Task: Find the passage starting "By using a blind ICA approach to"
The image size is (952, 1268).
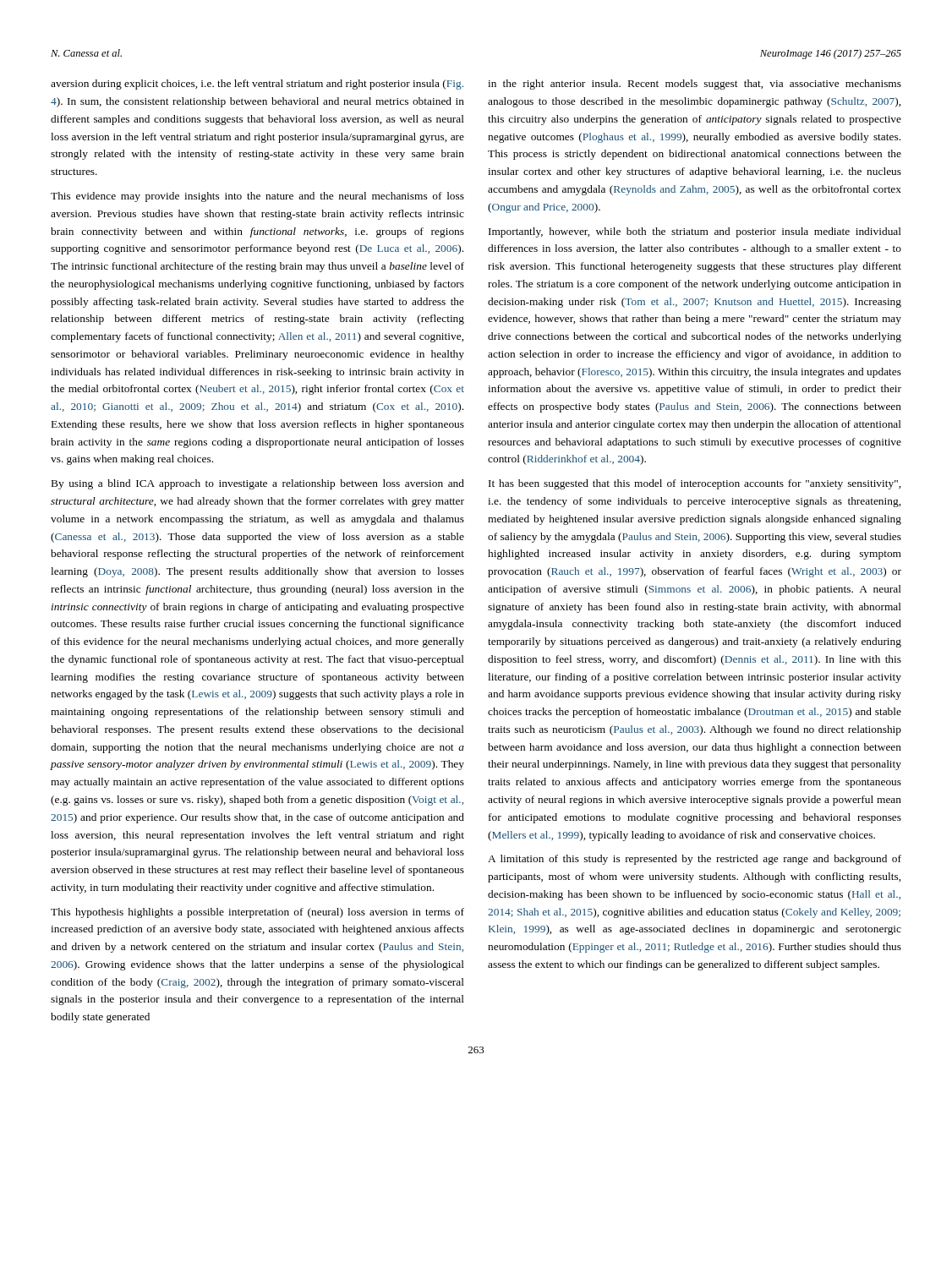Action: 257,686
